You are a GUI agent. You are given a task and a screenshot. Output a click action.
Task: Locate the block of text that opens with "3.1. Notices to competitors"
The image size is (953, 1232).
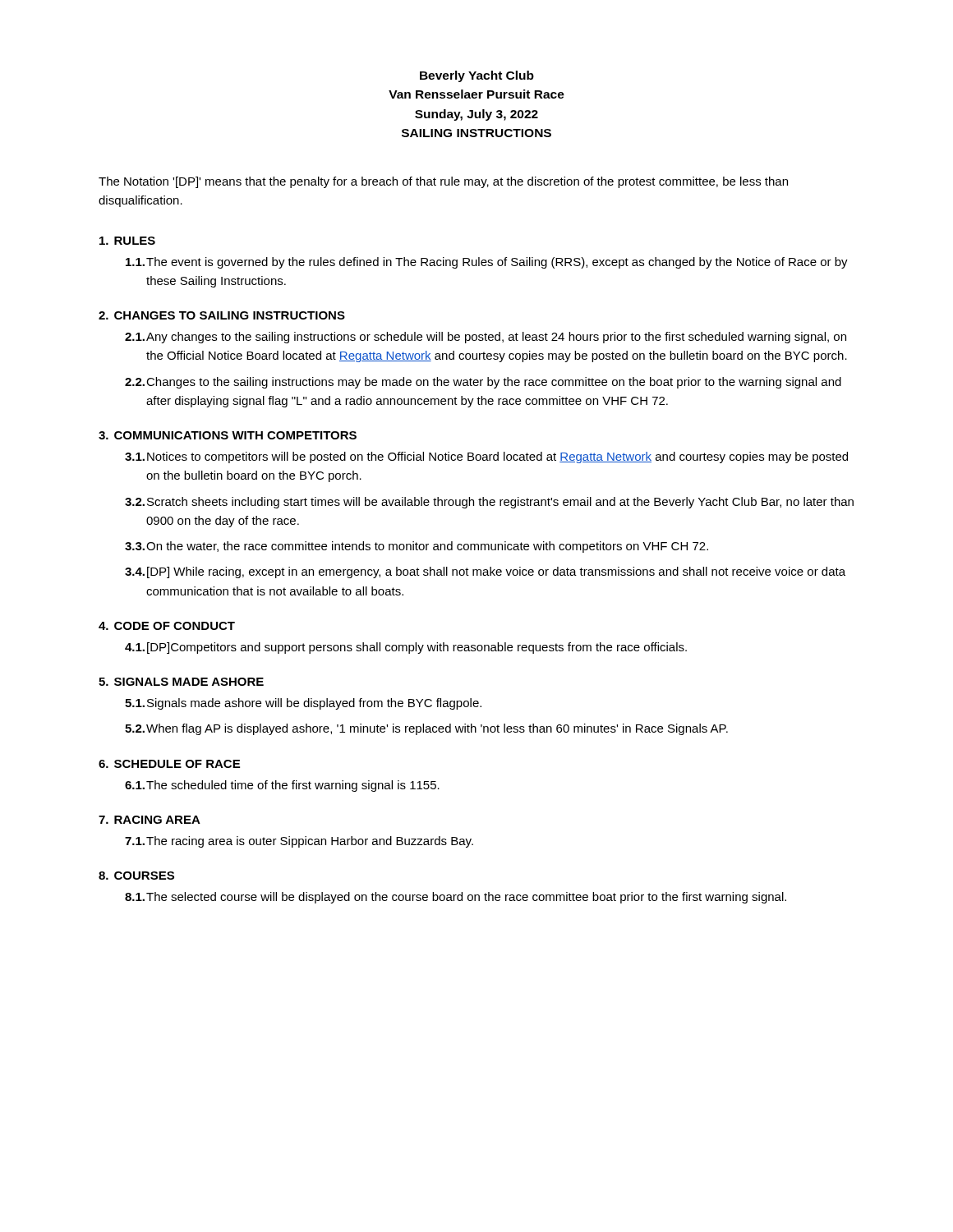[x=476, y=466]
